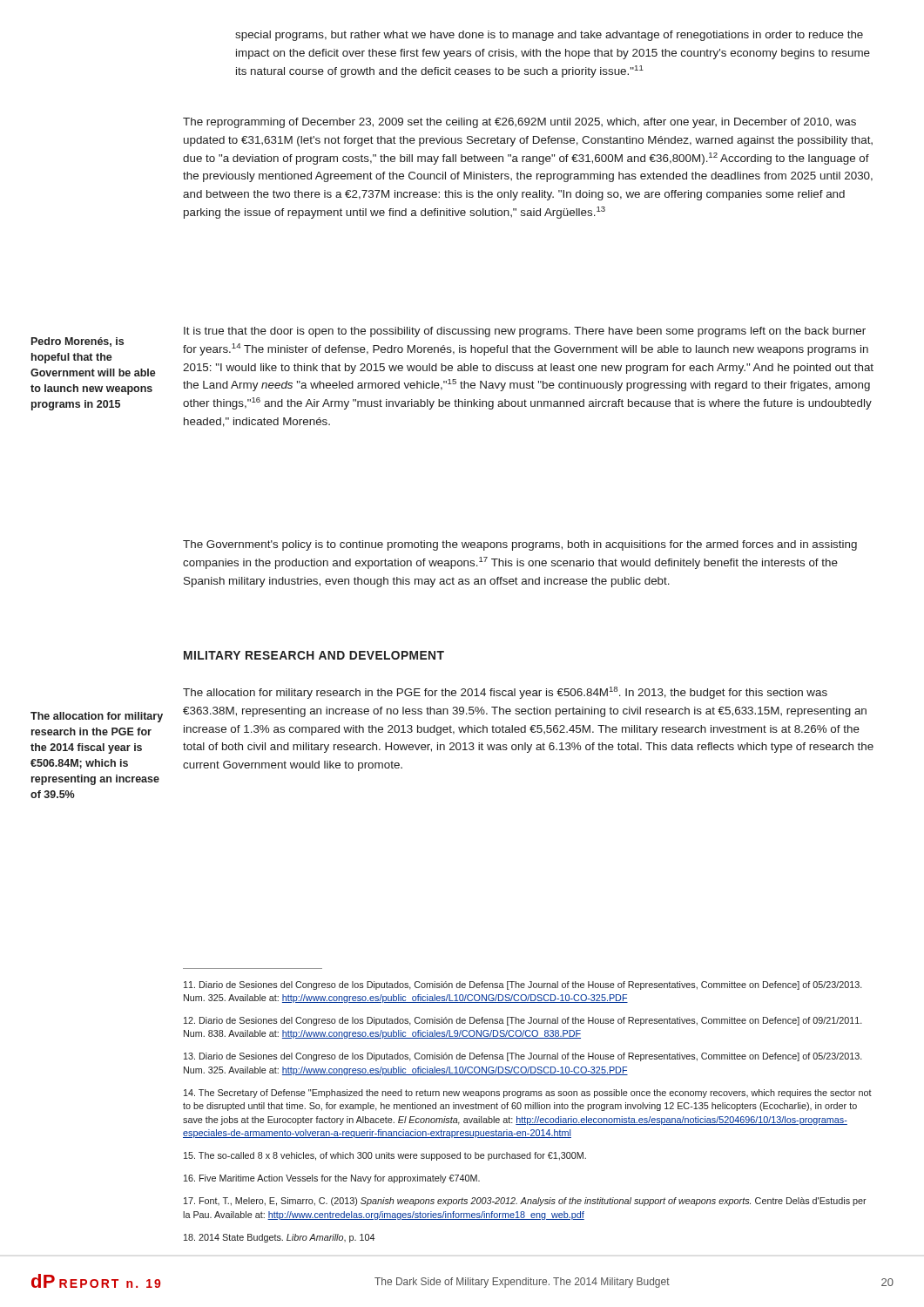Locate the block starting "Five Maritime Action Vessels for"
The height and width of the screenshot is (1307, 924).
pyautogui.click(x=332, y=1179)
